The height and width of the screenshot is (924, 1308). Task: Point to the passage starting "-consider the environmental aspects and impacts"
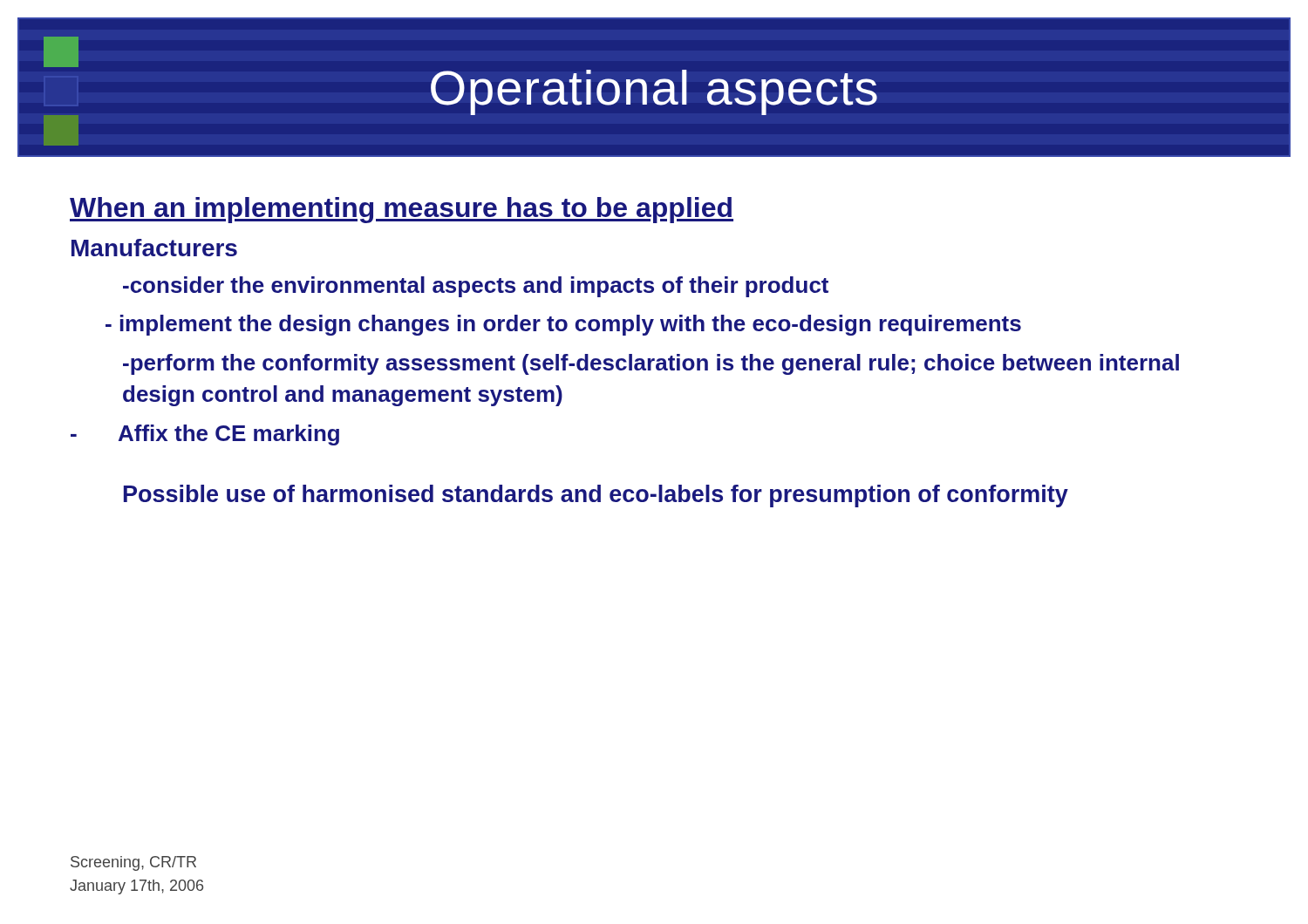pyautogui.click(x=475, y=285)
